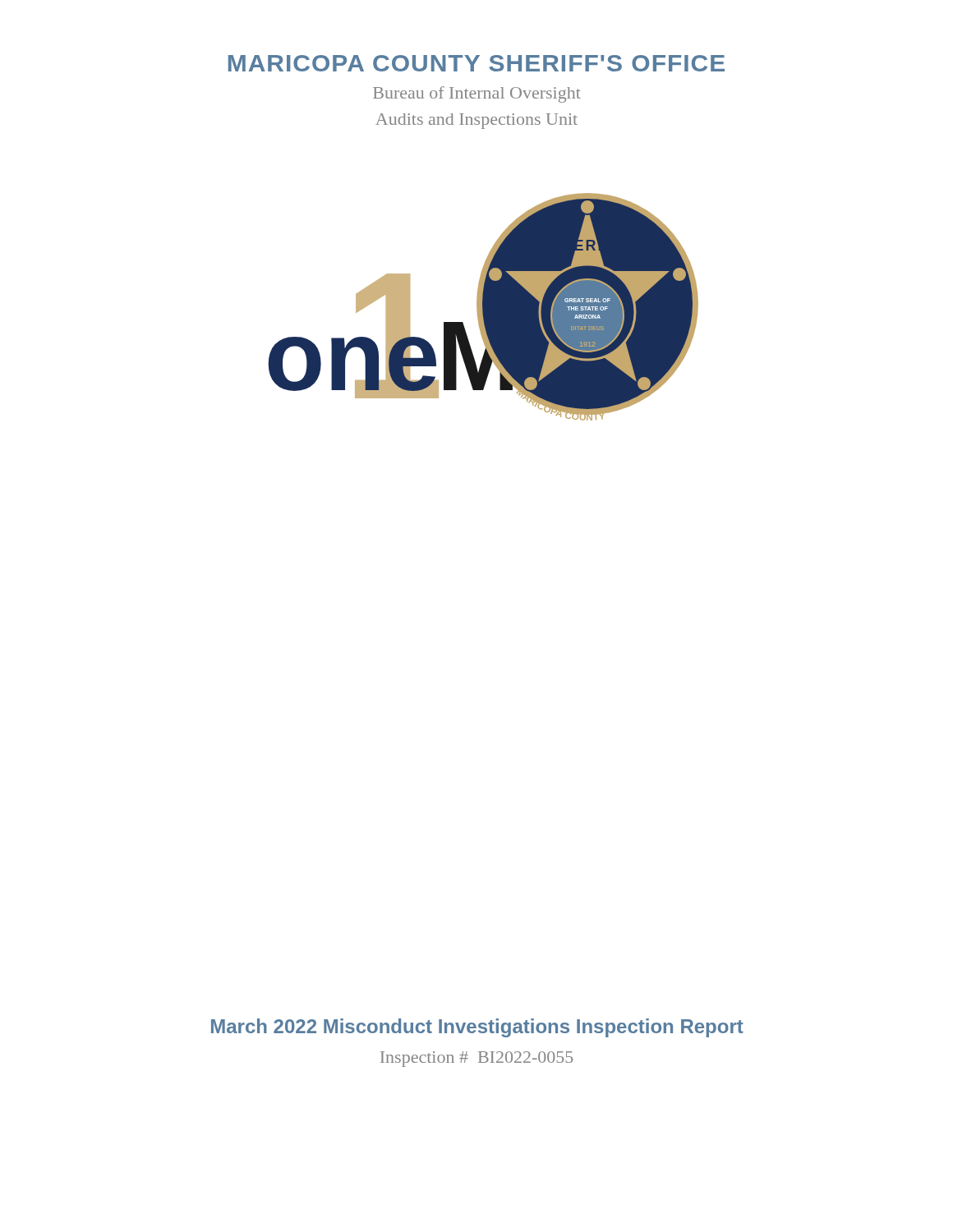Select the title that reads "MARICOPA COUNTY SHERIFF'S OFFICE"

[x=476, y=90]
